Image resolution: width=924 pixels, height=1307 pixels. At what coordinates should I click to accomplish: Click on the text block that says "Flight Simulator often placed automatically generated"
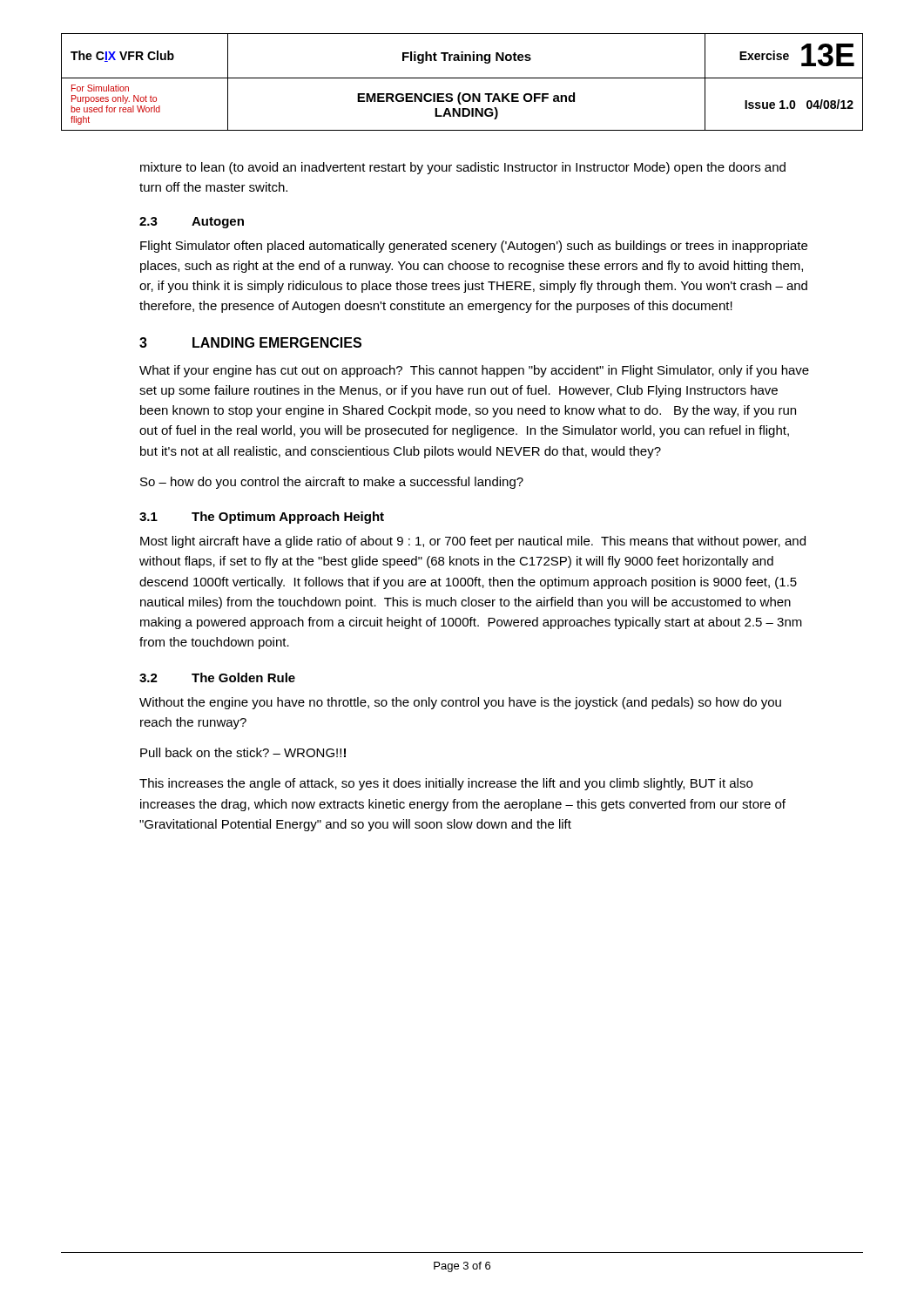click(x=474, y=275)
